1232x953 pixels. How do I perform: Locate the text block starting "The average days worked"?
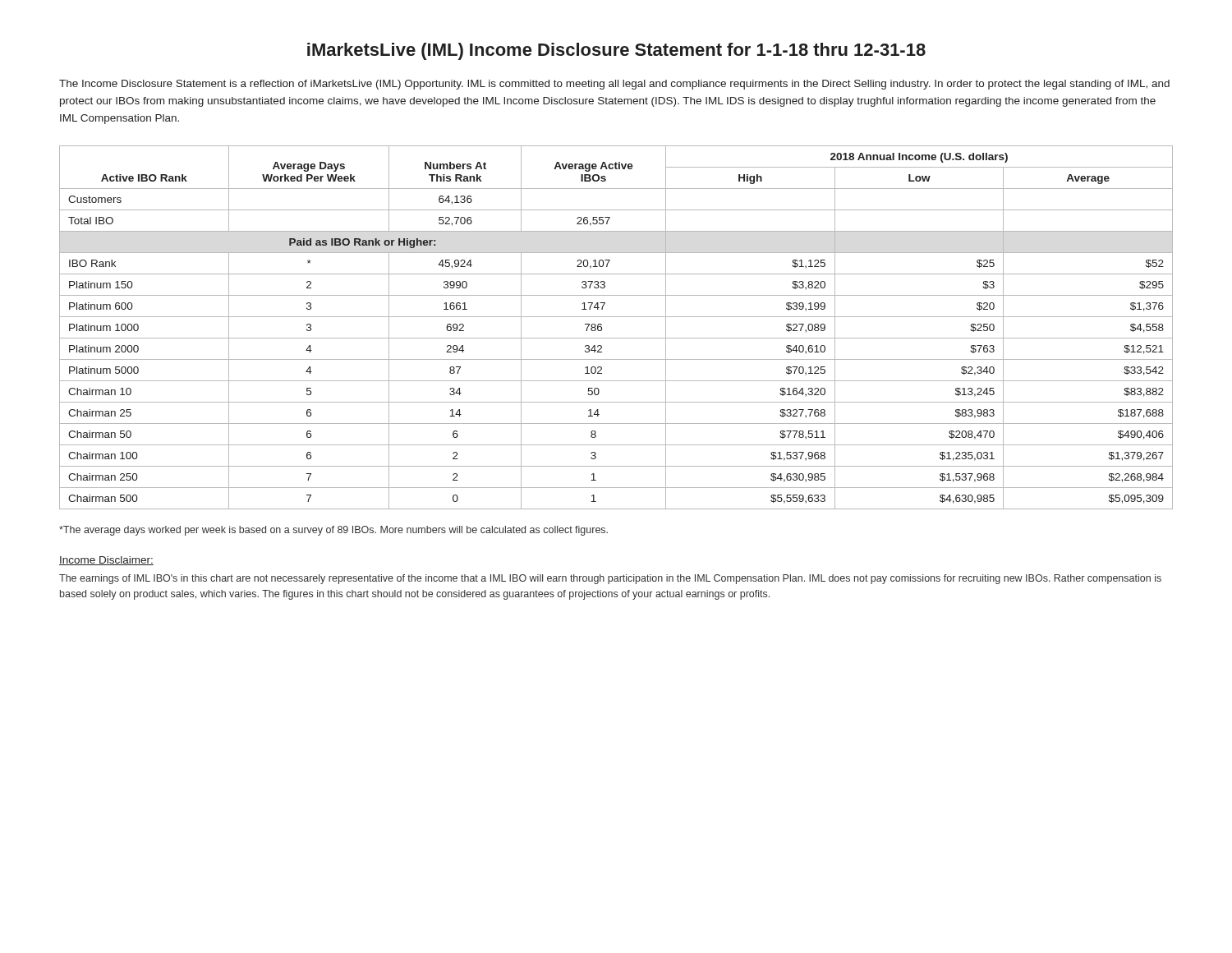pyautogui.click(x=334, y=530)
